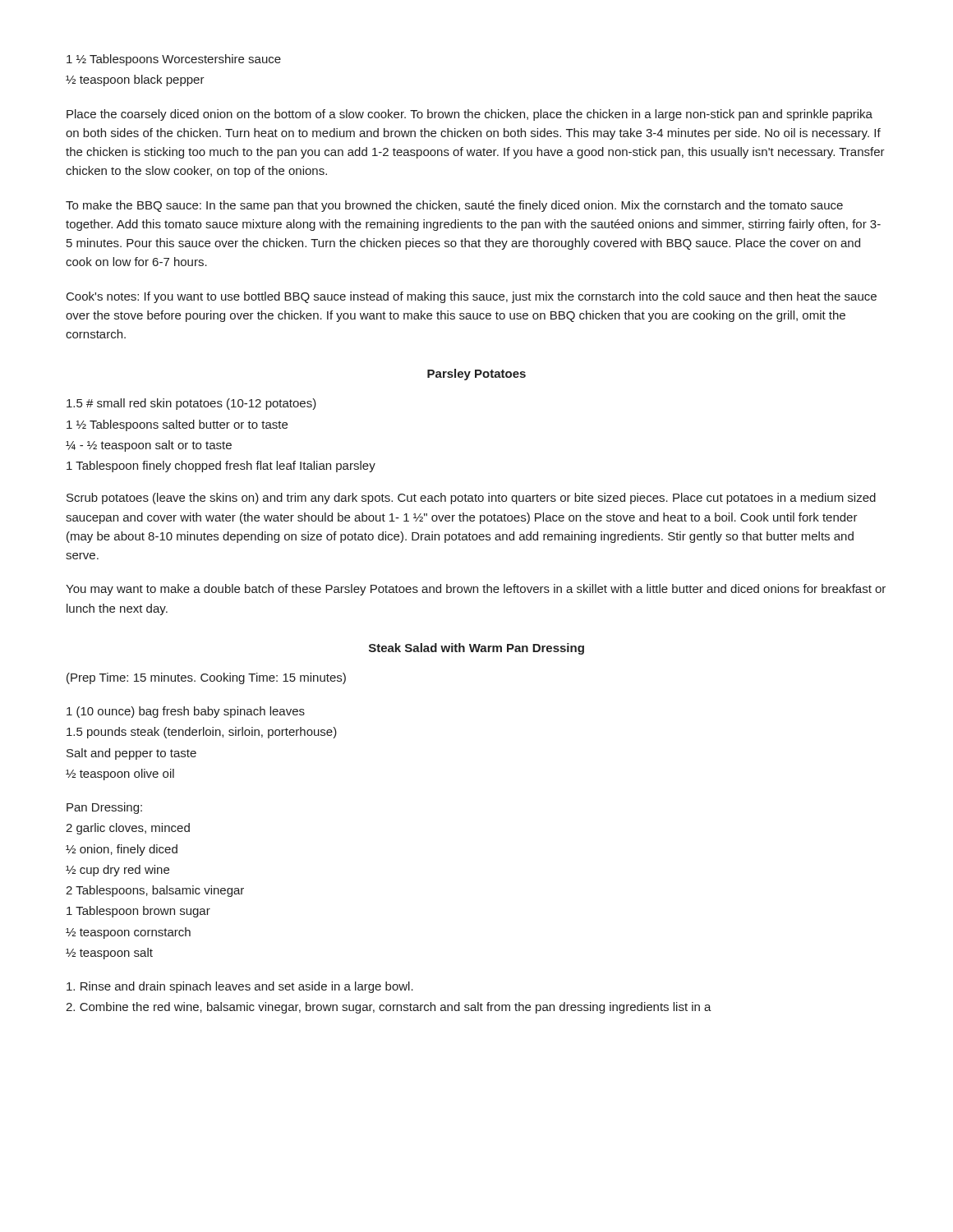The image size is (953, 1232).
Task: Click on the list item that says "½ onion, finely diced"
Action: click(122, 848)
